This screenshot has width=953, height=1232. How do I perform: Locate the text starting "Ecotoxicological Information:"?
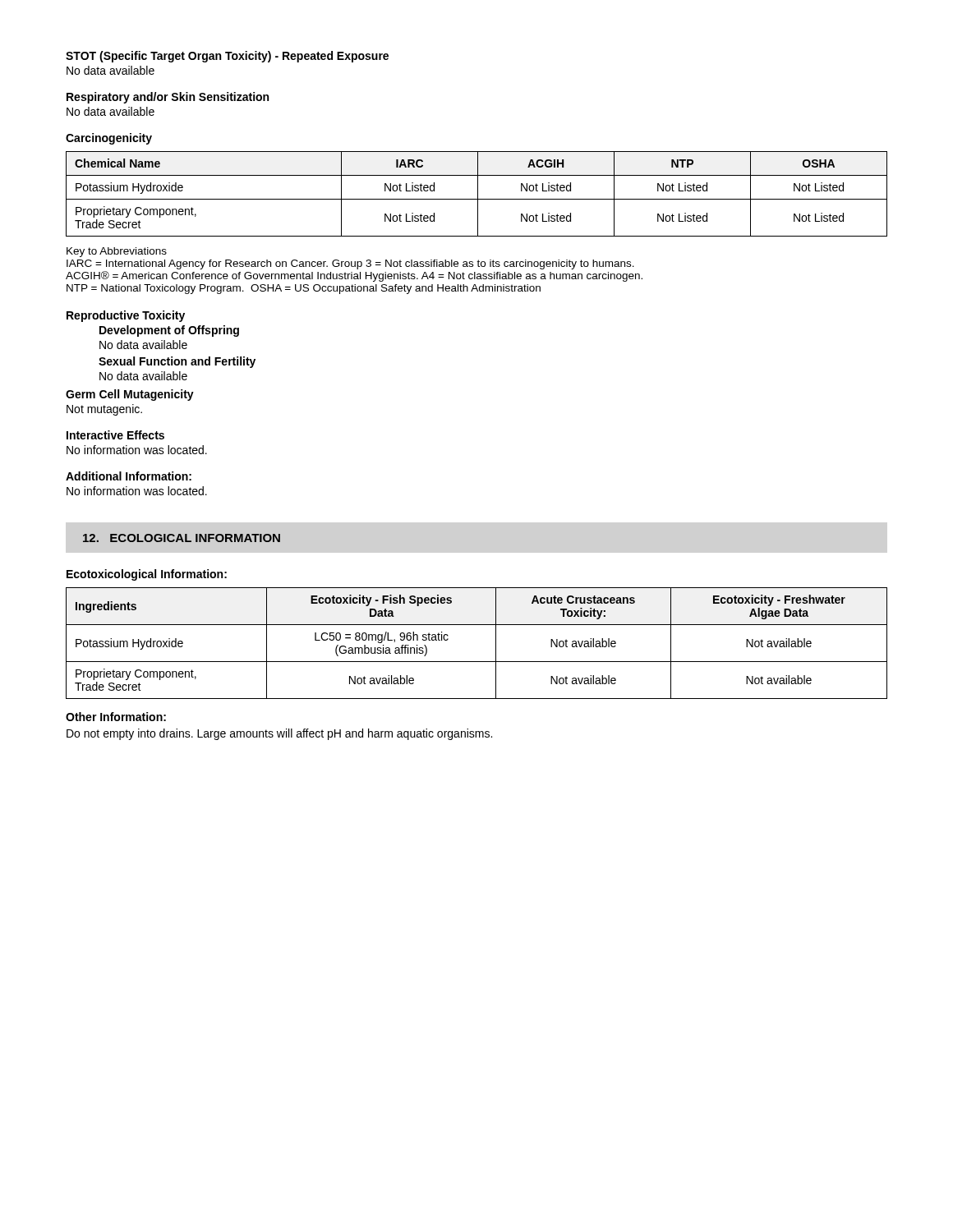pyautogui.click(x=147, y=574)
